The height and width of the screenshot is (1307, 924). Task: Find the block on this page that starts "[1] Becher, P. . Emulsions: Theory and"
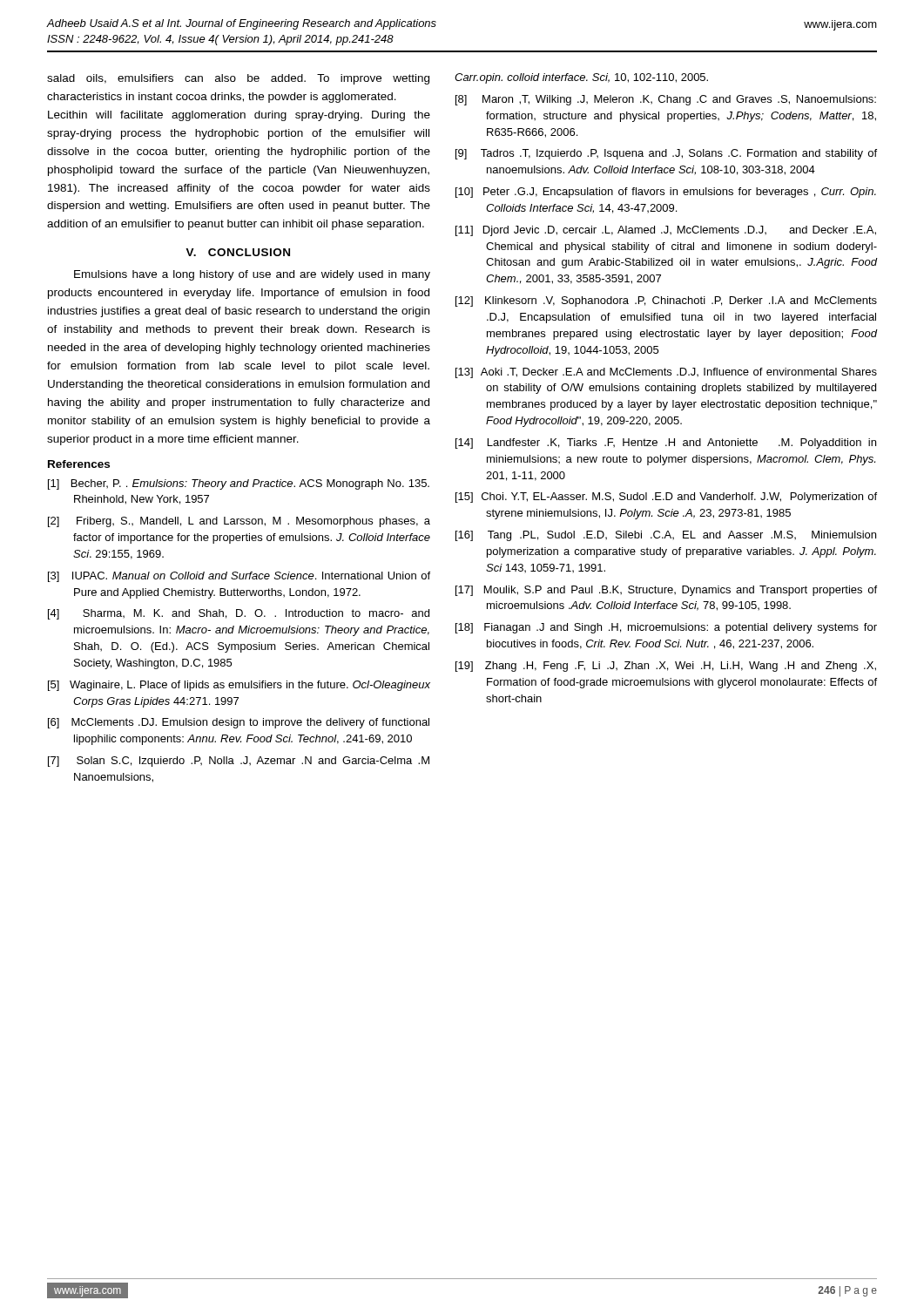pyautogui.click(x=239, y=491)
